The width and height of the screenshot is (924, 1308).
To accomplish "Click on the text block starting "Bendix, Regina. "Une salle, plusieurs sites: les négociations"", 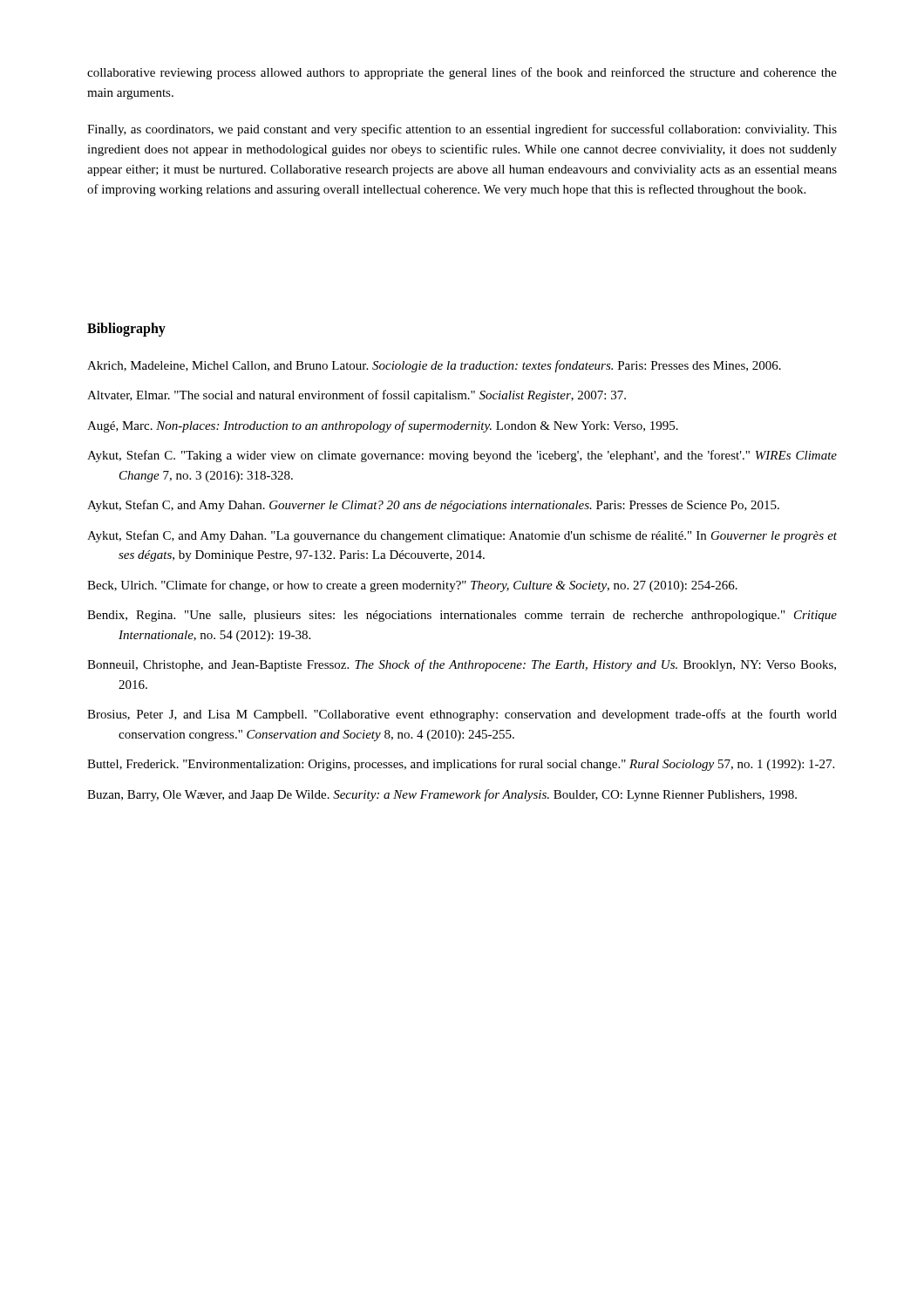I will pos(462,625).
